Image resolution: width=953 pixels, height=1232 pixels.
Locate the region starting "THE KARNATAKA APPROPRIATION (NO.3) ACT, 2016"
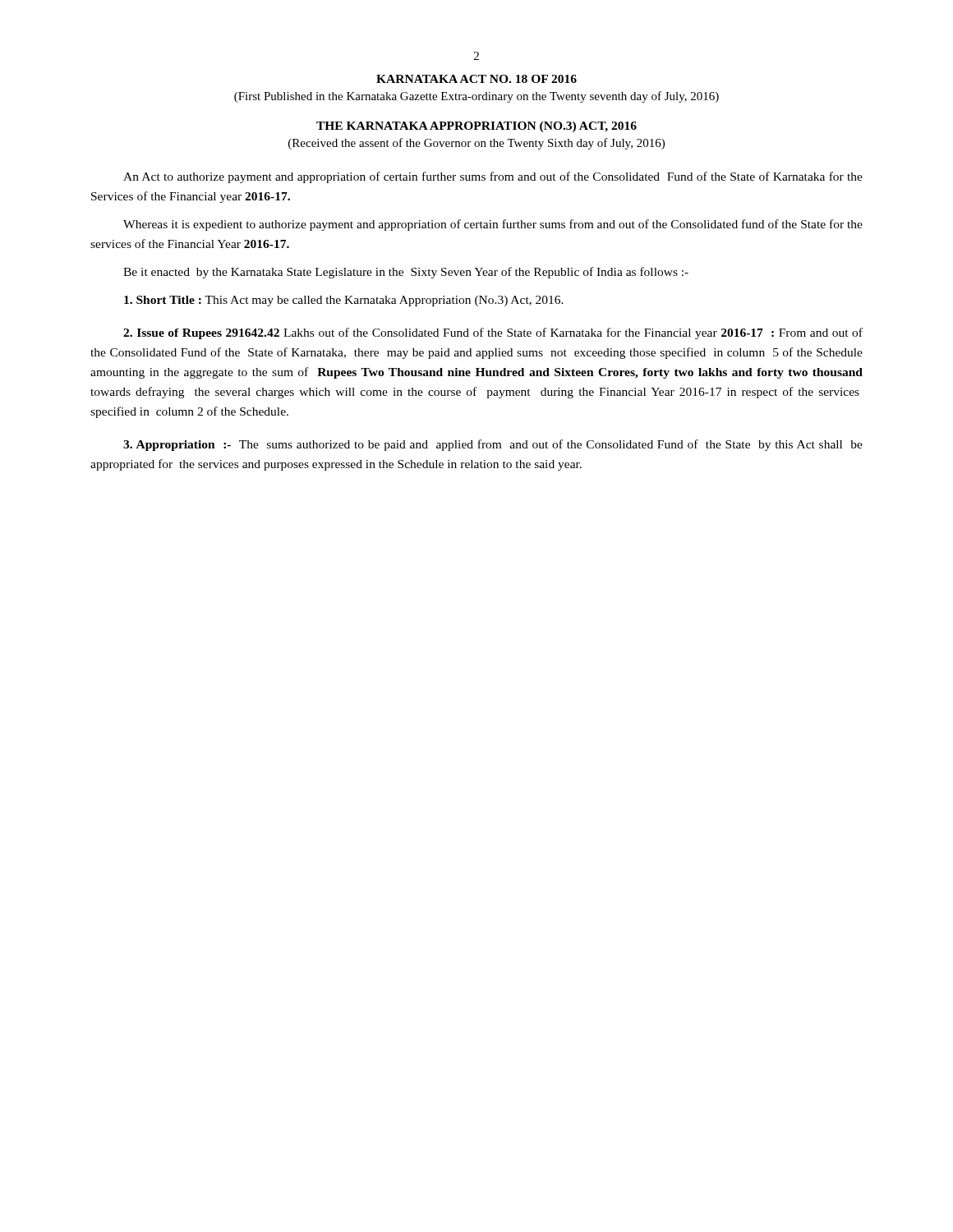(476, 125)
